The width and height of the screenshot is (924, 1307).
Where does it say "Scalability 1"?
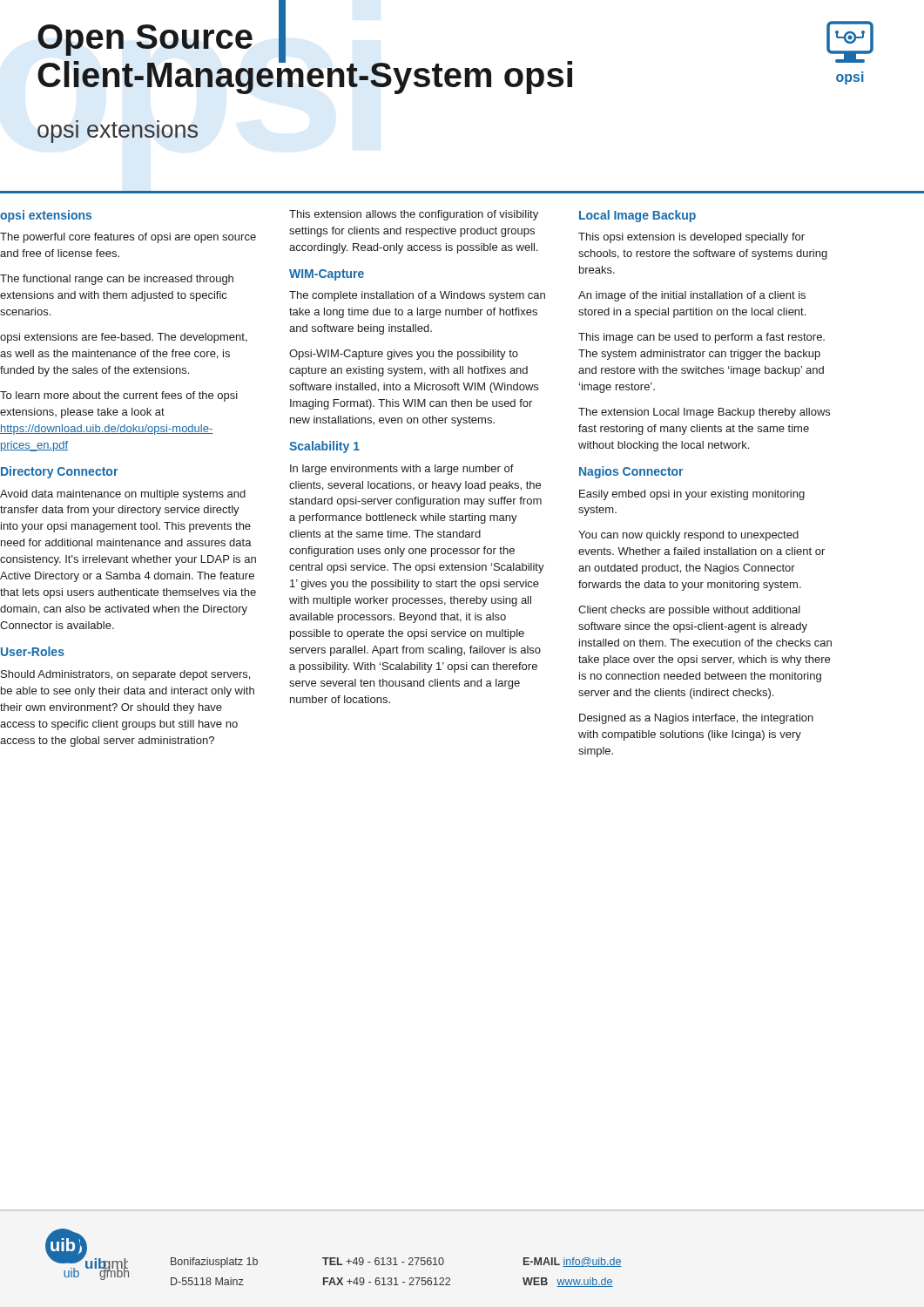(324, 447)
